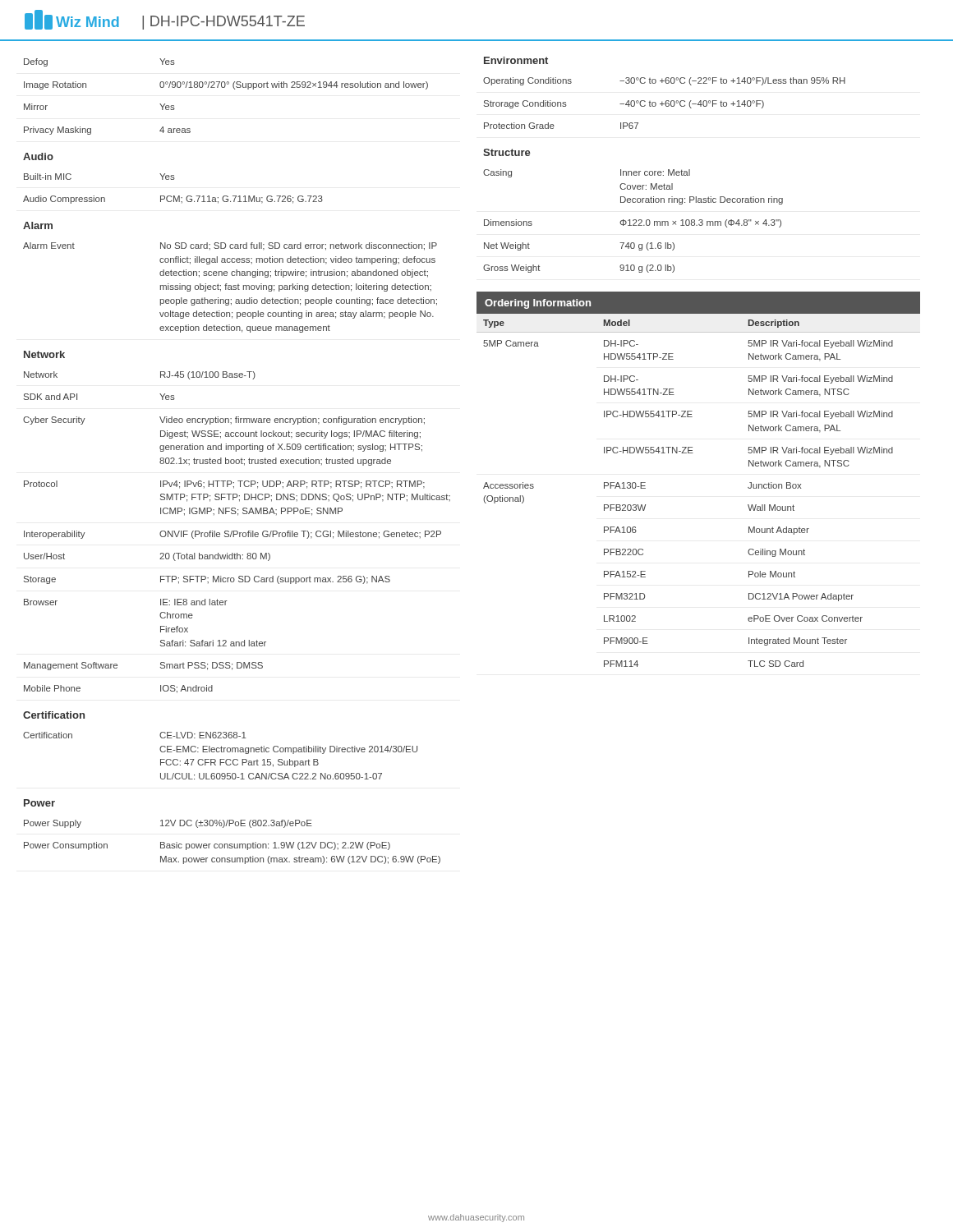Navigate to the element starting "Ordering Information"
The width and height of the screenshot is (953, 1232).
tap(538, 303)
